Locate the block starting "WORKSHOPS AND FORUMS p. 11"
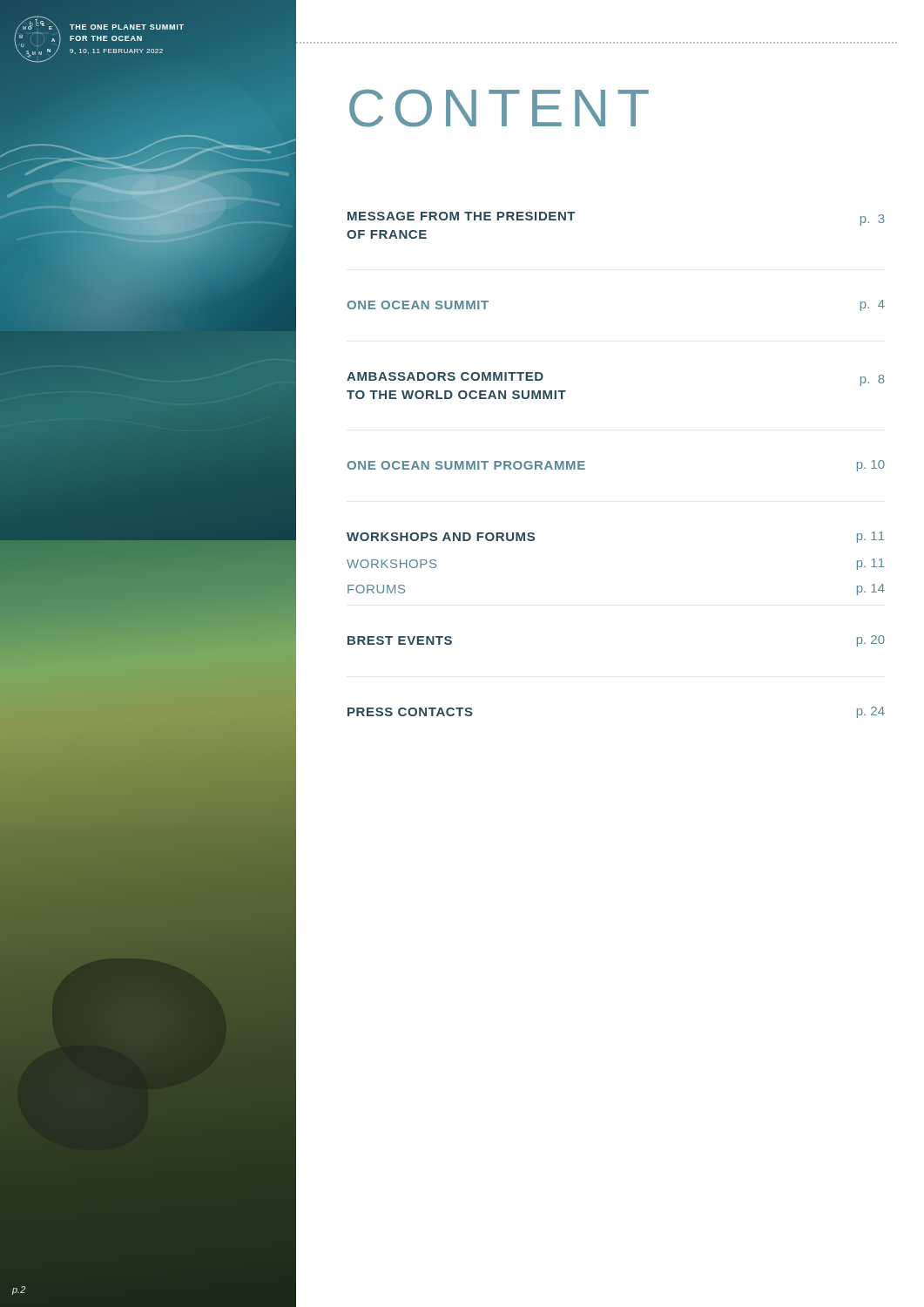This screenshot has height=1307, width=924. point(446,538)
